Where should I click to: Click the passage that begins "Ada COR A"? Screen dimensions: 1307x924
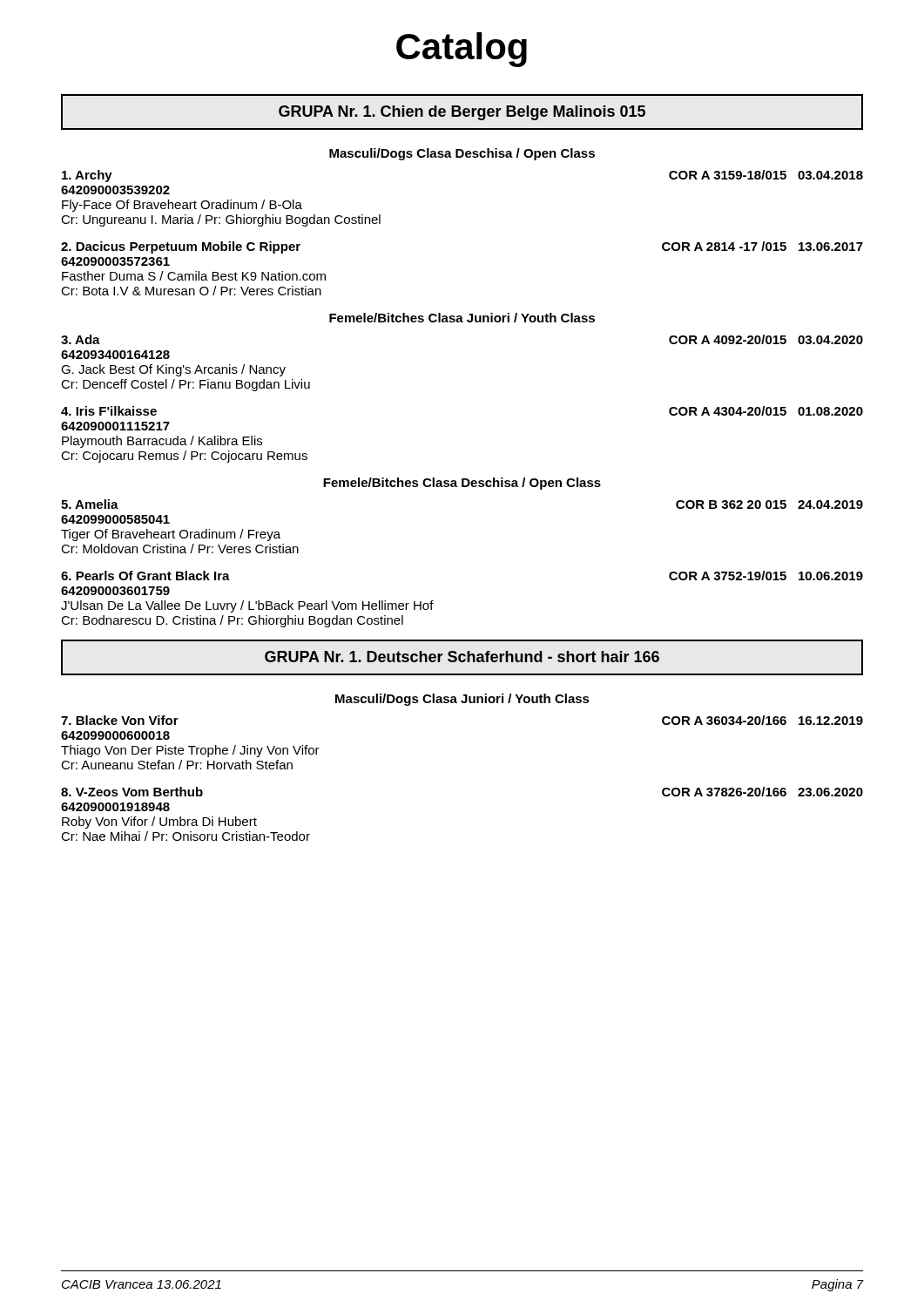[x=82, y=339]
